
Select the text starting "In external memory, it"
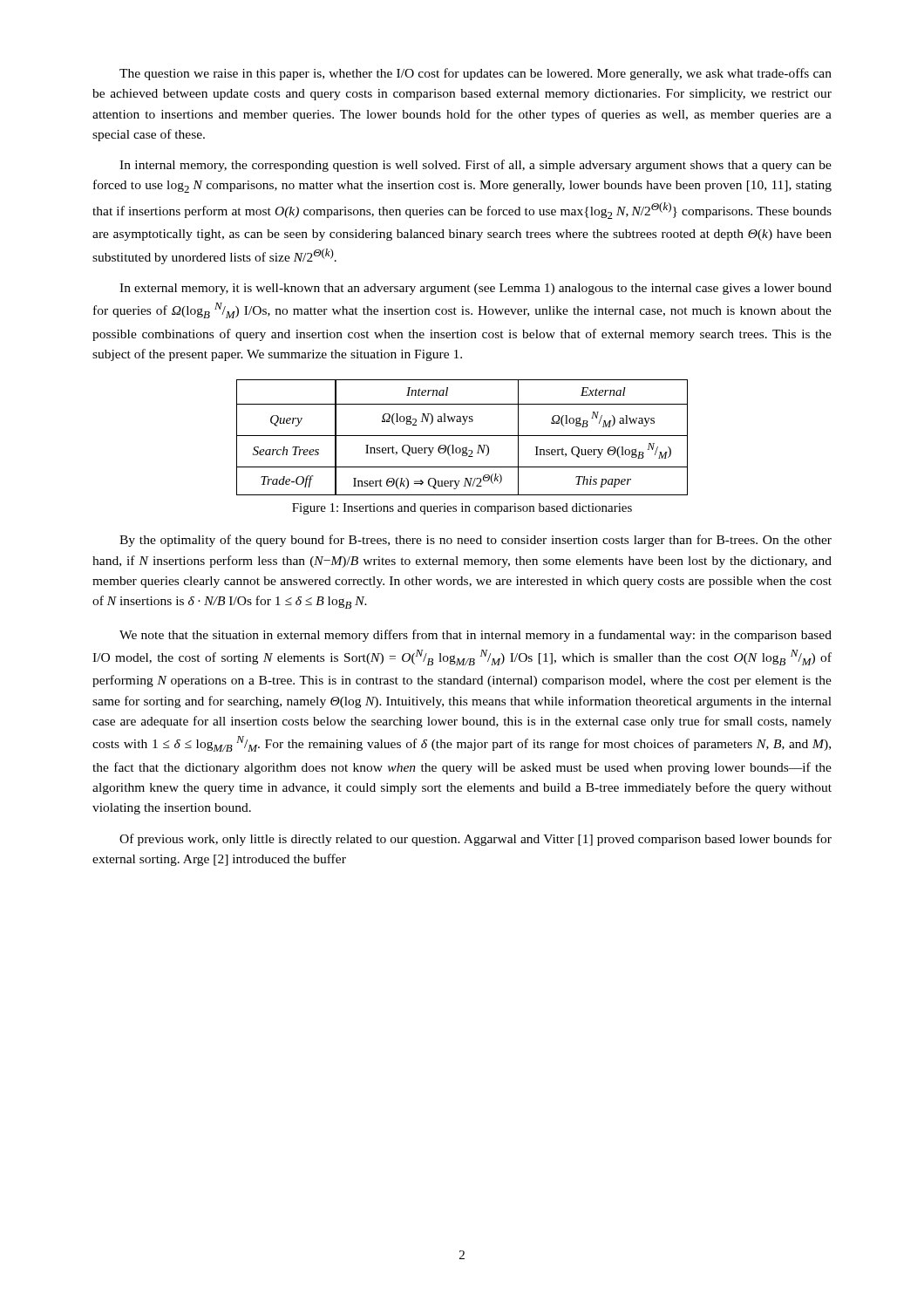(462, 321)
